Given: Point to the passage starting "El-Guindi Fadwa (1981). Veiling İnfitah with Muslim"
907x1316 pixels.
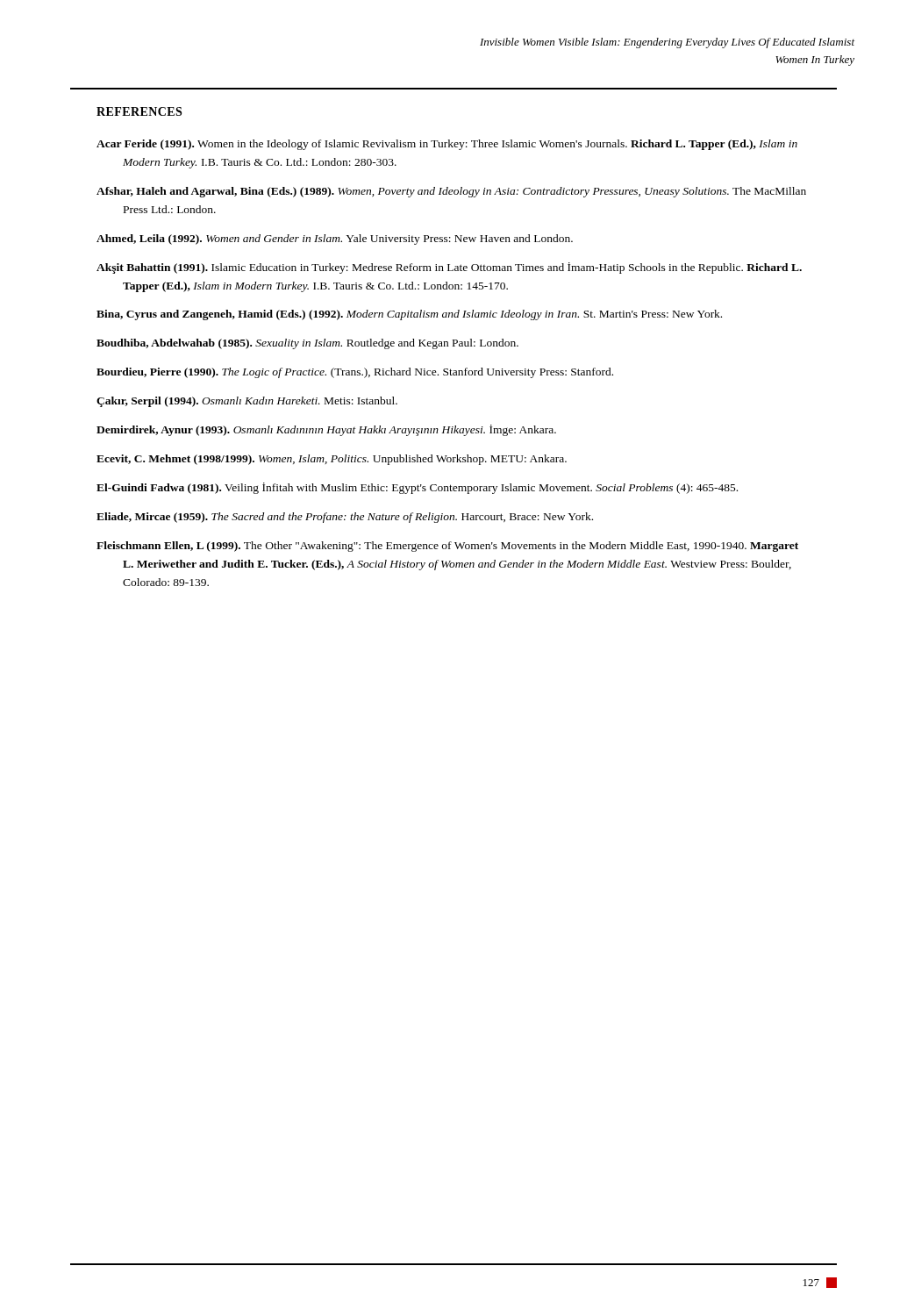Looking at the screenshot, I should [418, 487].
